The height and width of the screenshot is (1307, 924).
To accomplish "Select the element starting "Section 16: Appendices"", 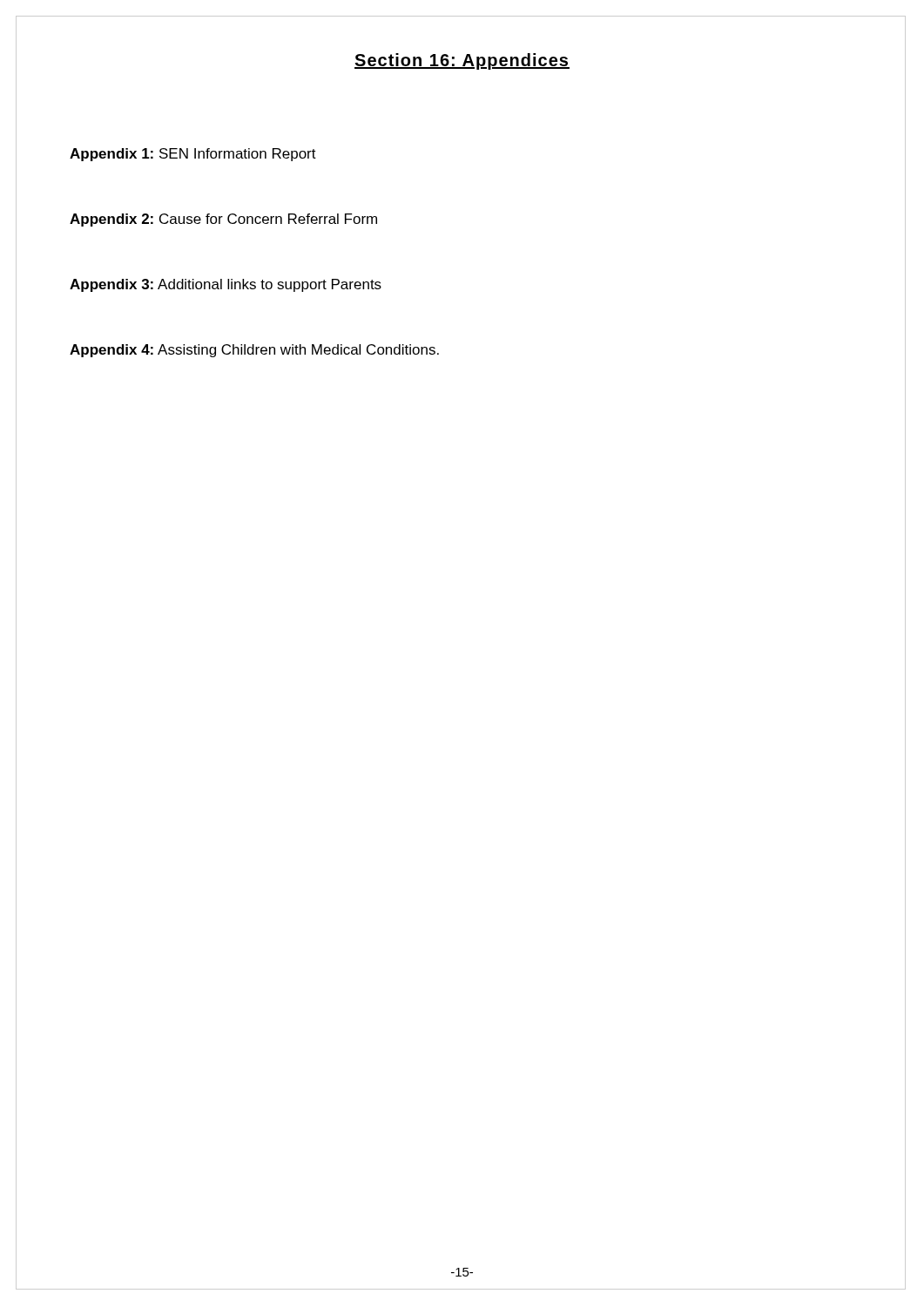I will pos(462,60).
